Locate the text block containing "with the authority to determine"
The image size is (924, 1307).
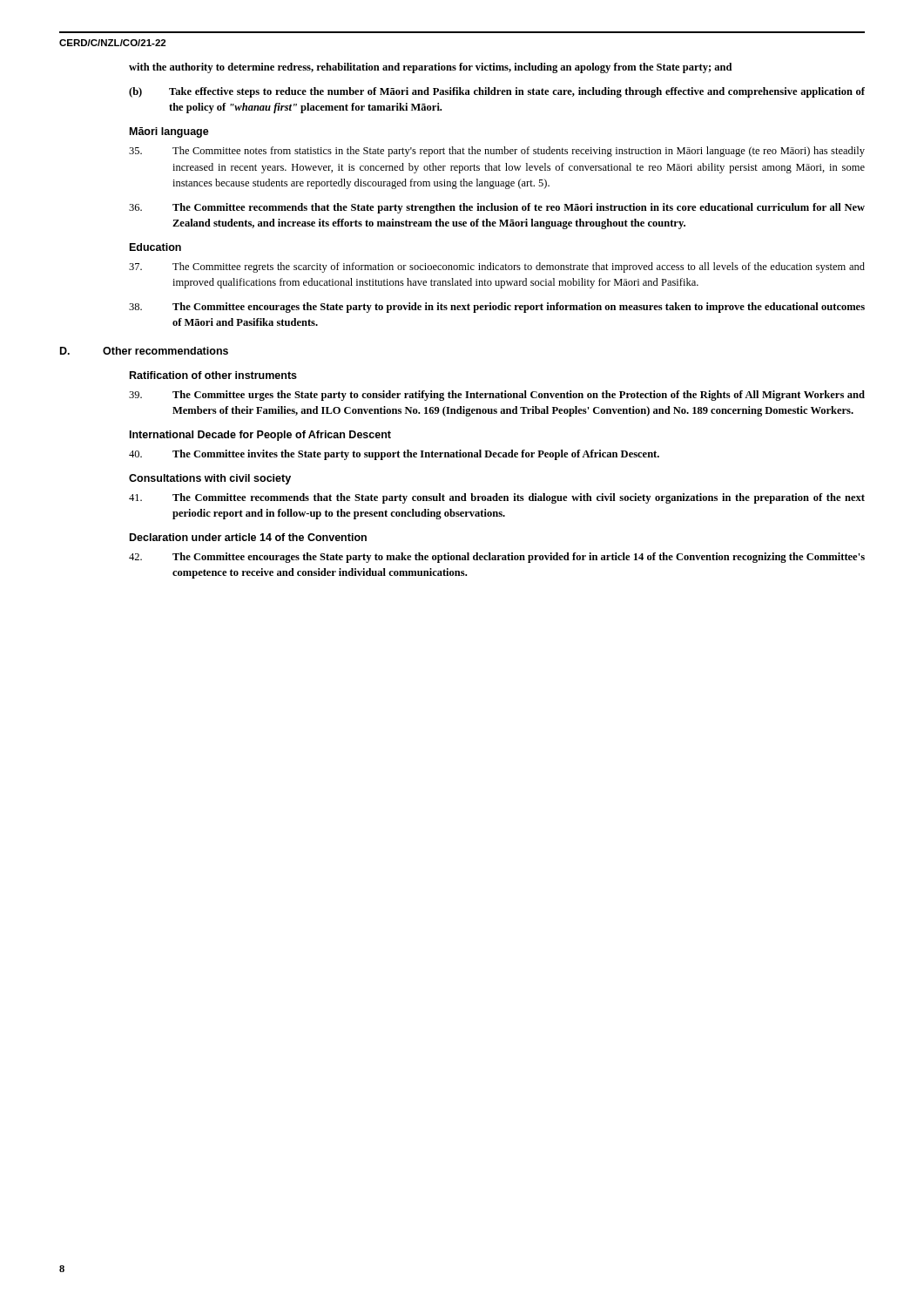[x=497, y=67]
